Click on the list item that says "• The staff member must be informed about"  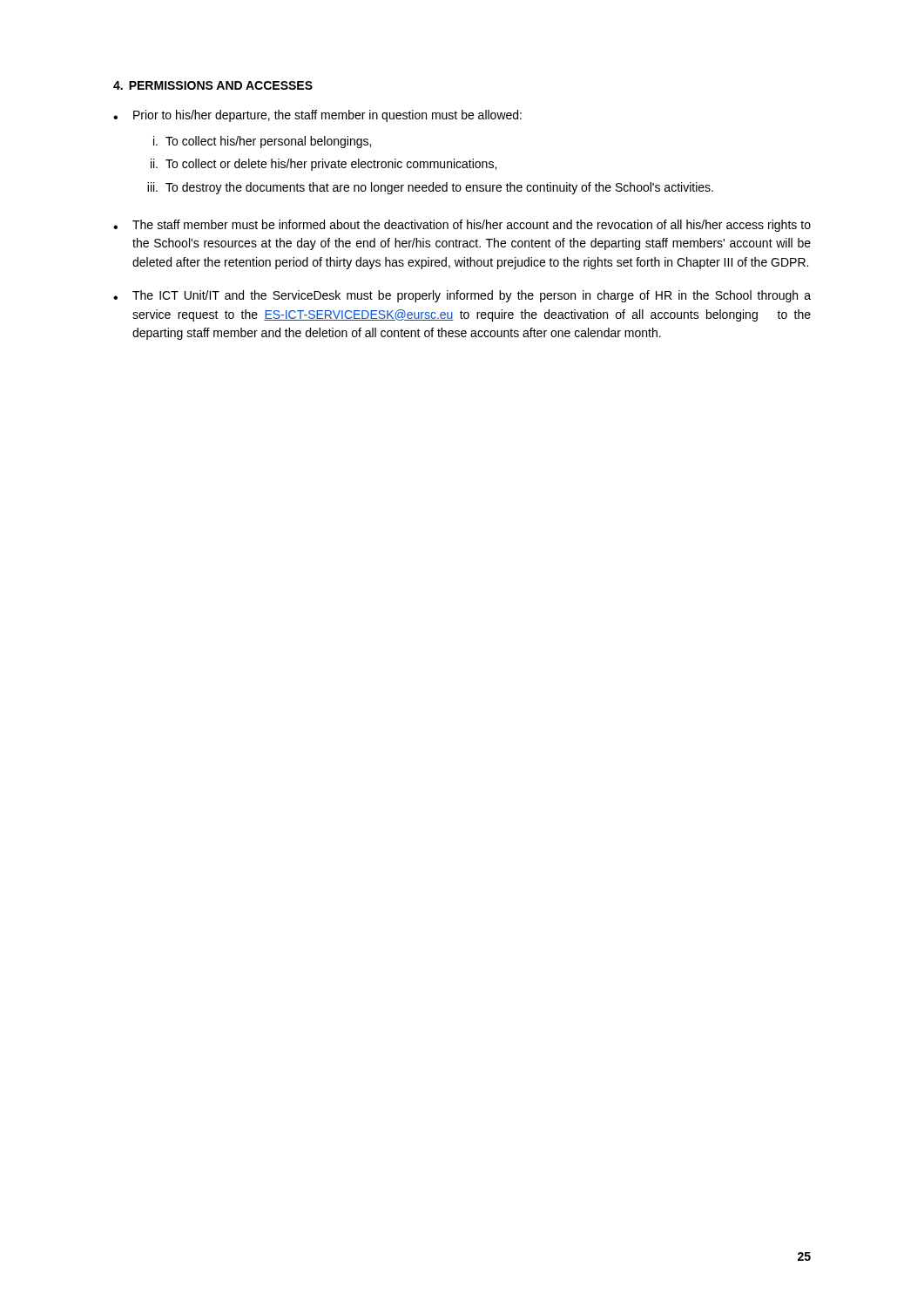click(x=462, y=244)
